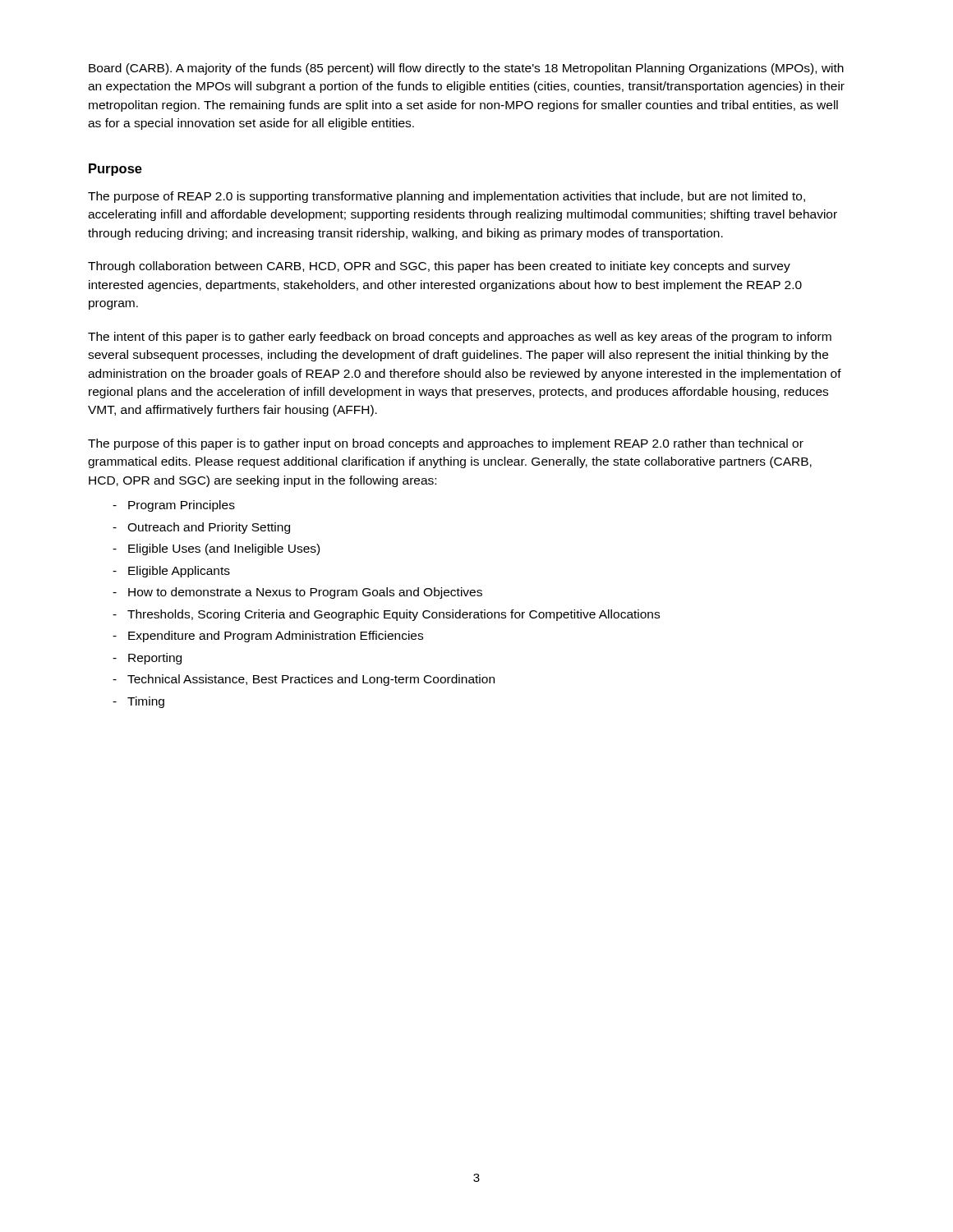Find the passage starting "The purpose of REAP 2.0 is supporting transformative"
This screenshot has height=1232, width=953.
[x=463, y=214]
